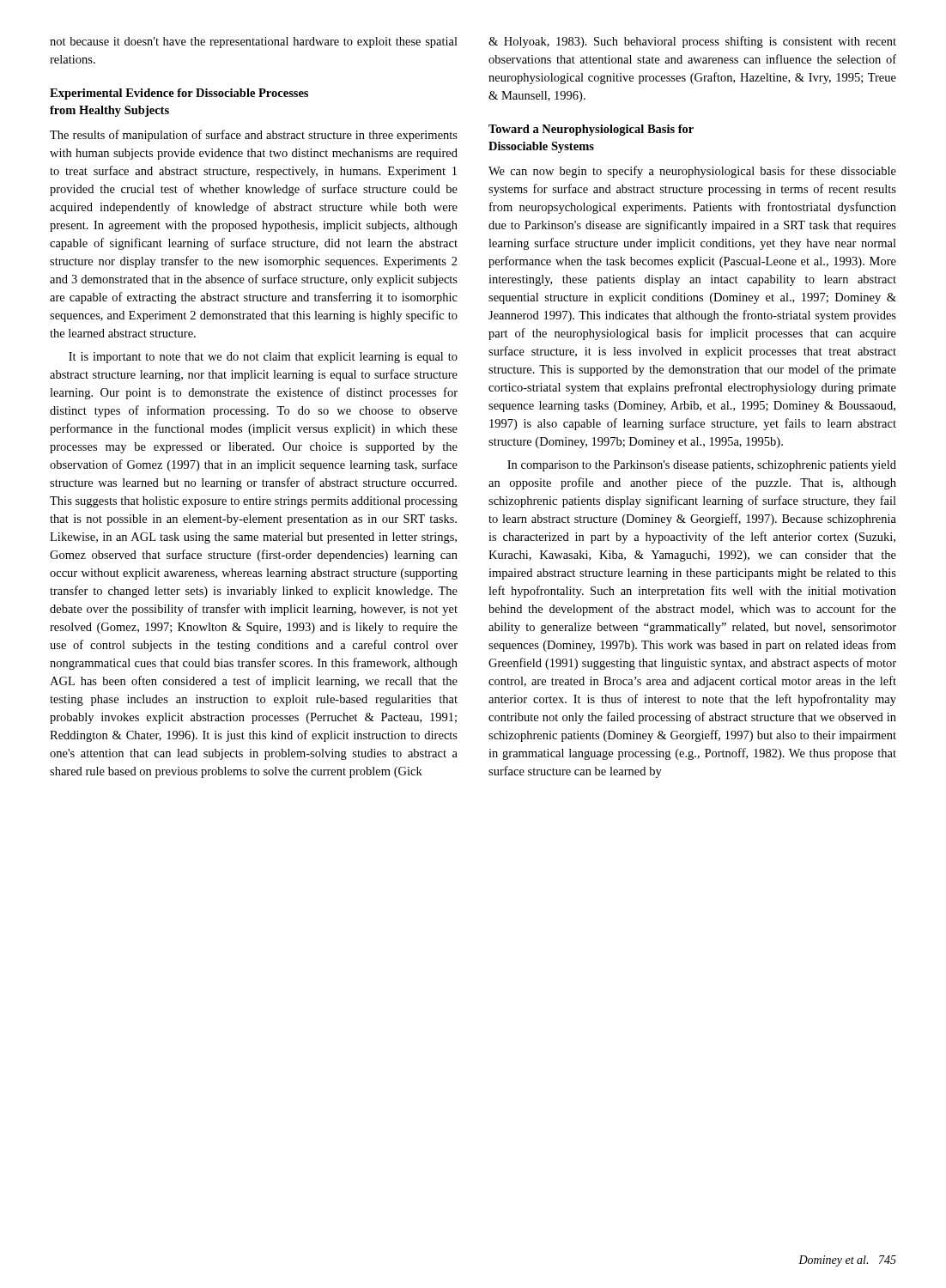Where does it say "Experimental Evidence for Dissociable Processesfrom Healthy Subjects"?

pos(179,101)
